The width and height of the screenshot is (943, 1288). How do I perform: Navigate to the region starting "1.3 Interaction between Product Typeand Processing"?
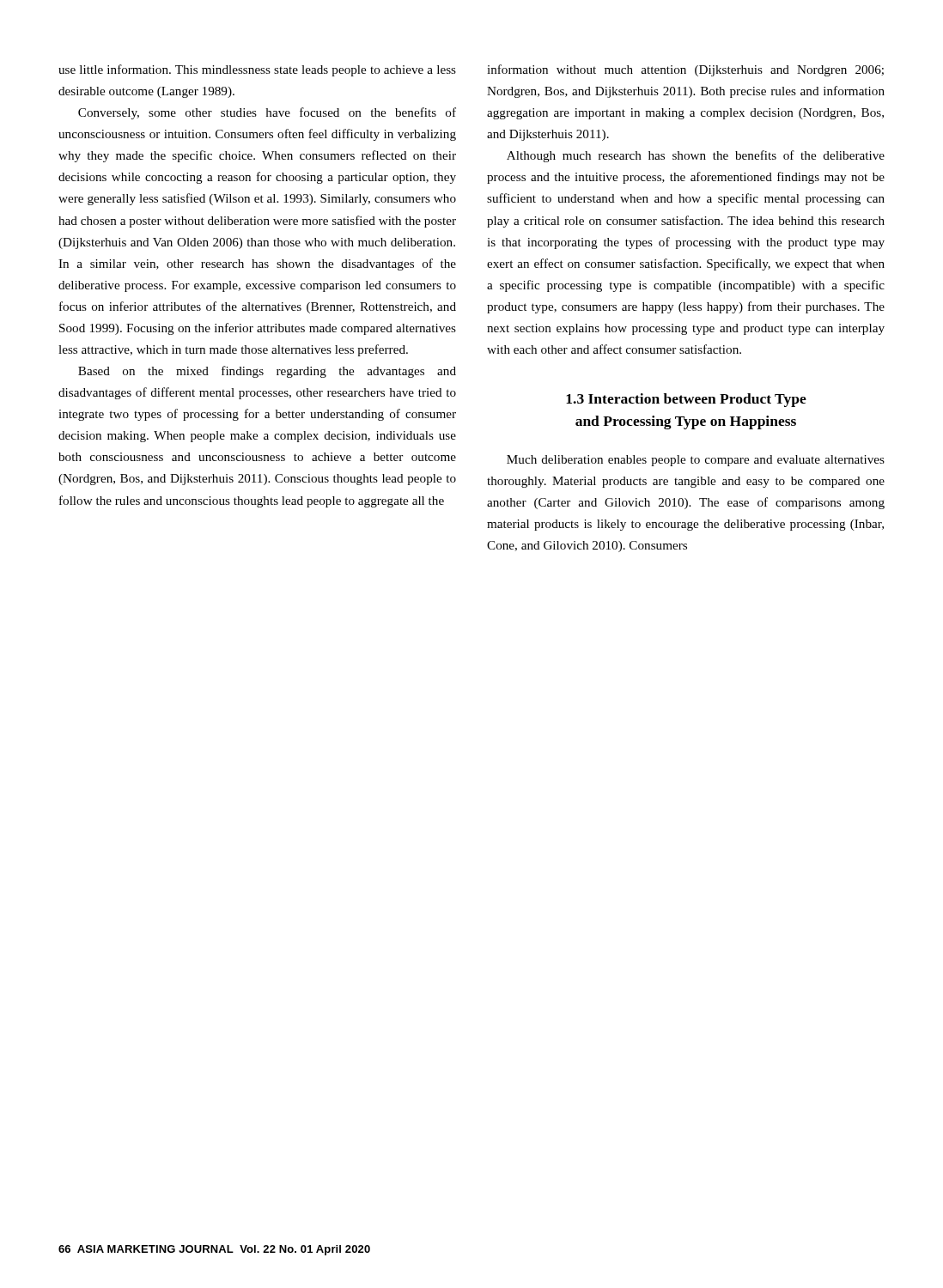pyautogui.click(x=686, y=410)
